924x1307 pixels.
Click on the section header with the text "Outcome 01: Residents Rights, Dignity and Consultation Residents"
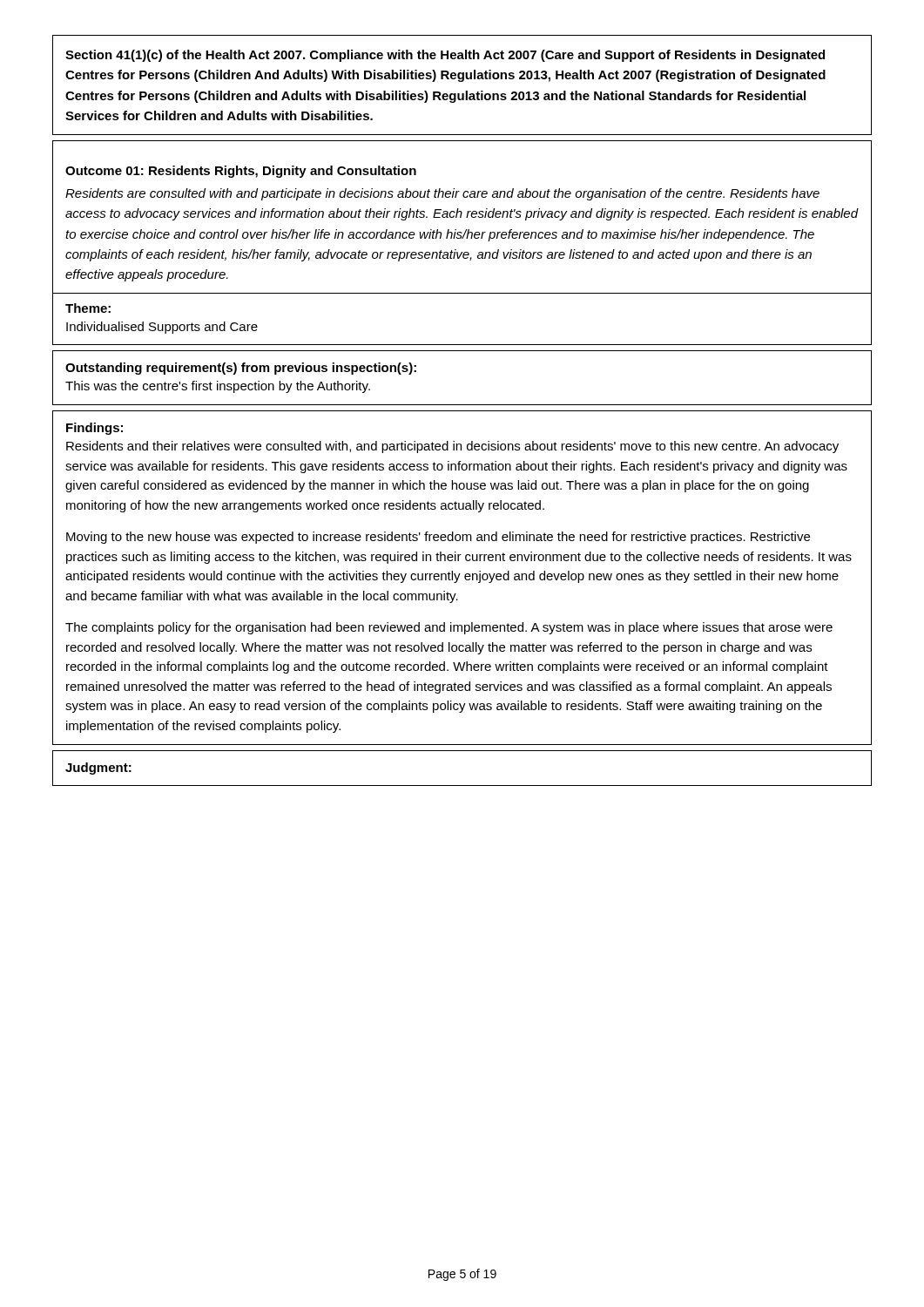pos(462,224)
